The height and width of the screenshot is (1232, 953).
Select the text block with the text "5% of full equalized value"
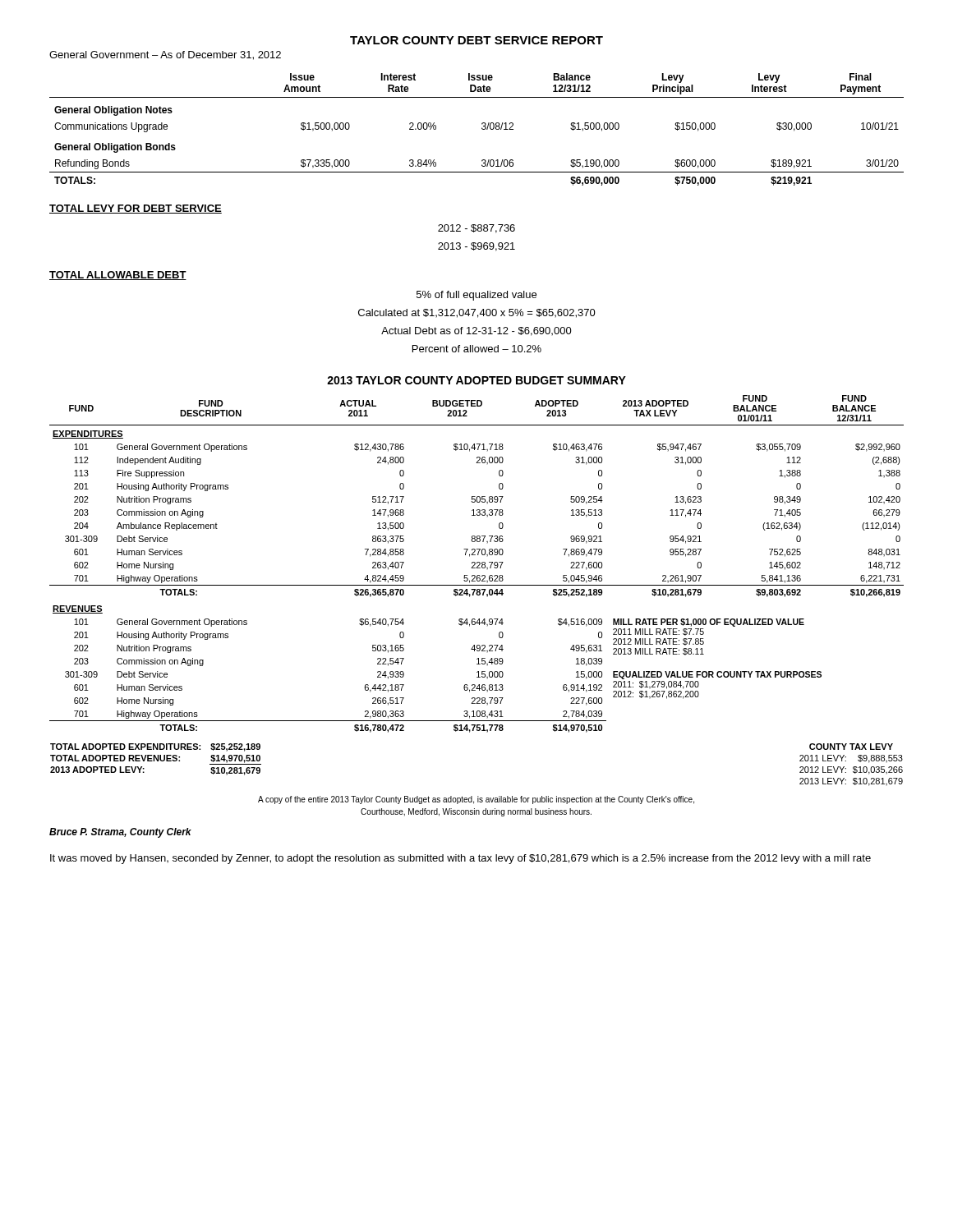coord(476,322)
